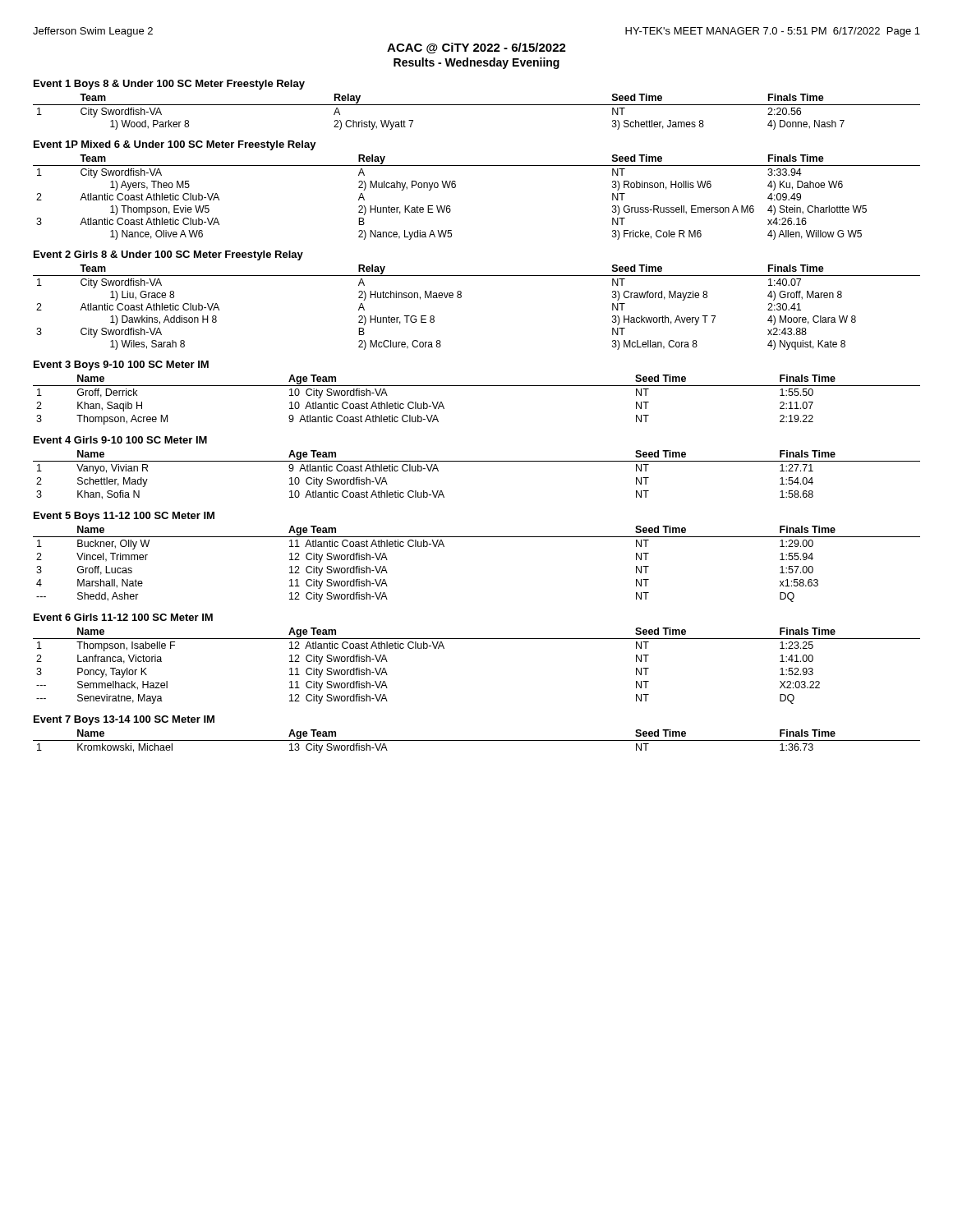
Task: Locate the section header that reads "Event 3 Boys 9-10 100 SC"
Action: pyautogui.click(x=121, y=364)
